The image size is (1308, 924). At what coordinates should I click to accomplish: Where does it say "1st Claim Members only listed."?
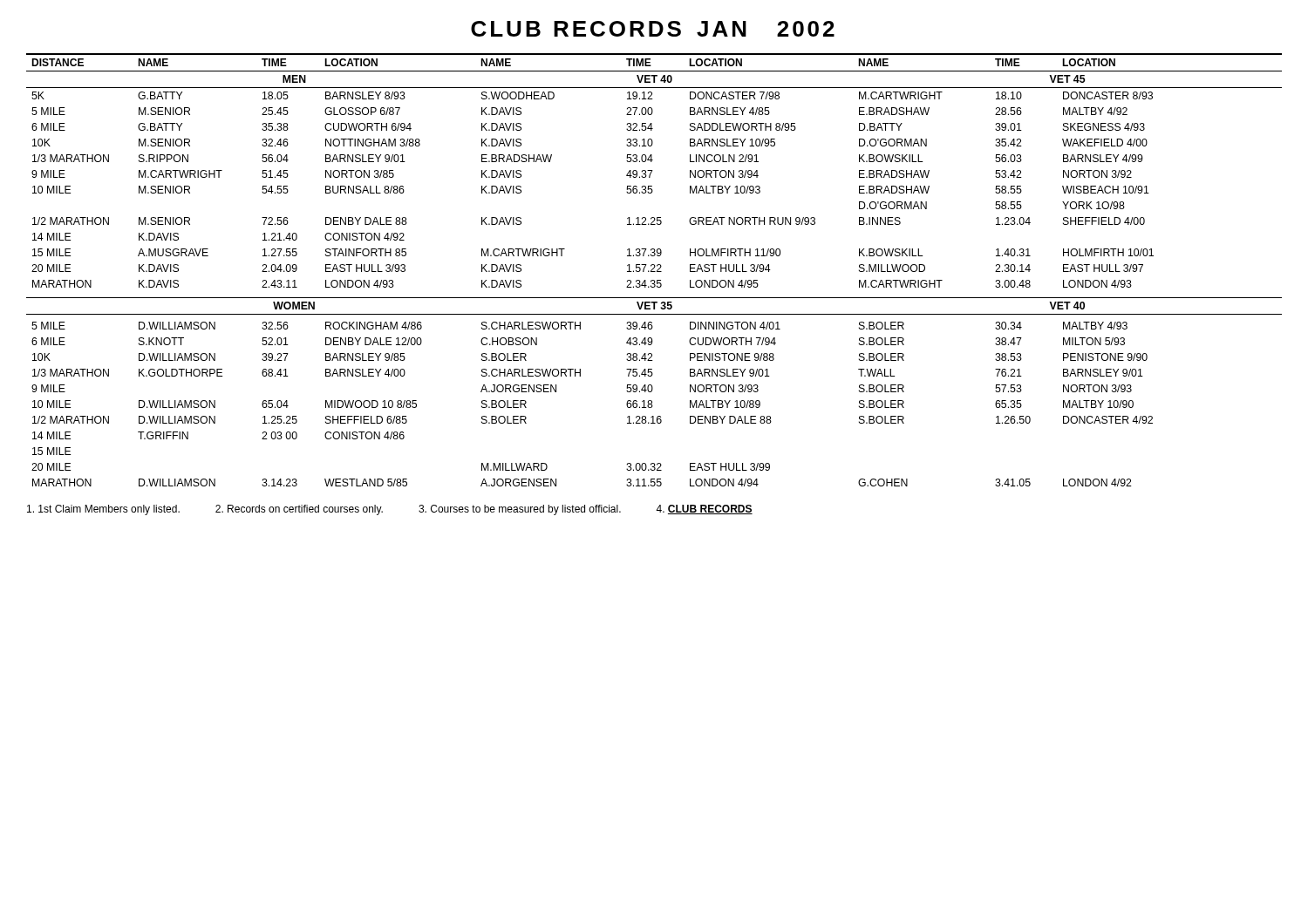tap(103, 509)
